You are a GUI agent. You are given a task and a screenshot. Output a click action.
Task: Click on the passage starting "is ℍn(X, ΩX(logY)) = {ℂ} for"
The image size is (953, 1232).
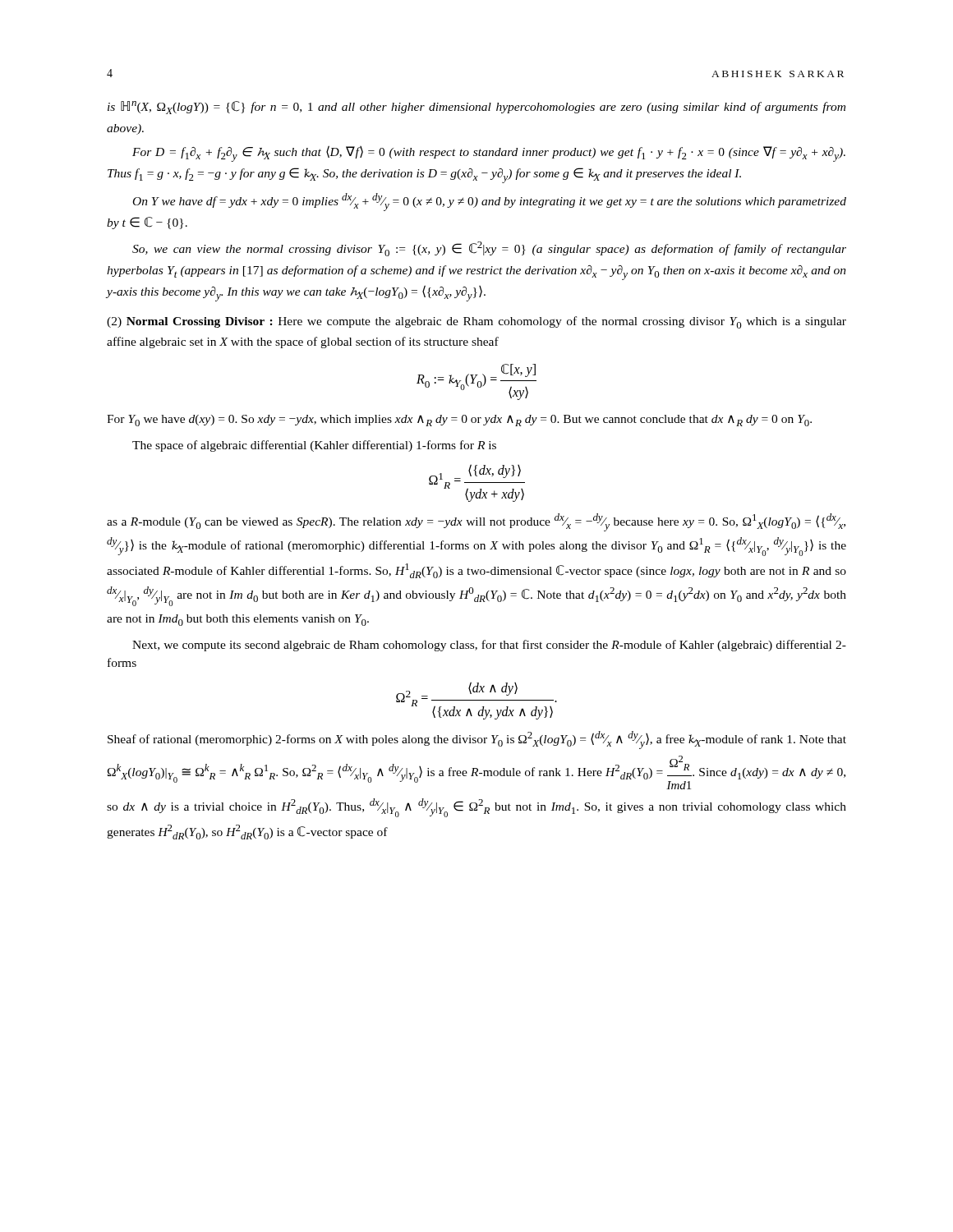pyautogui.click(x=476, y=116)
